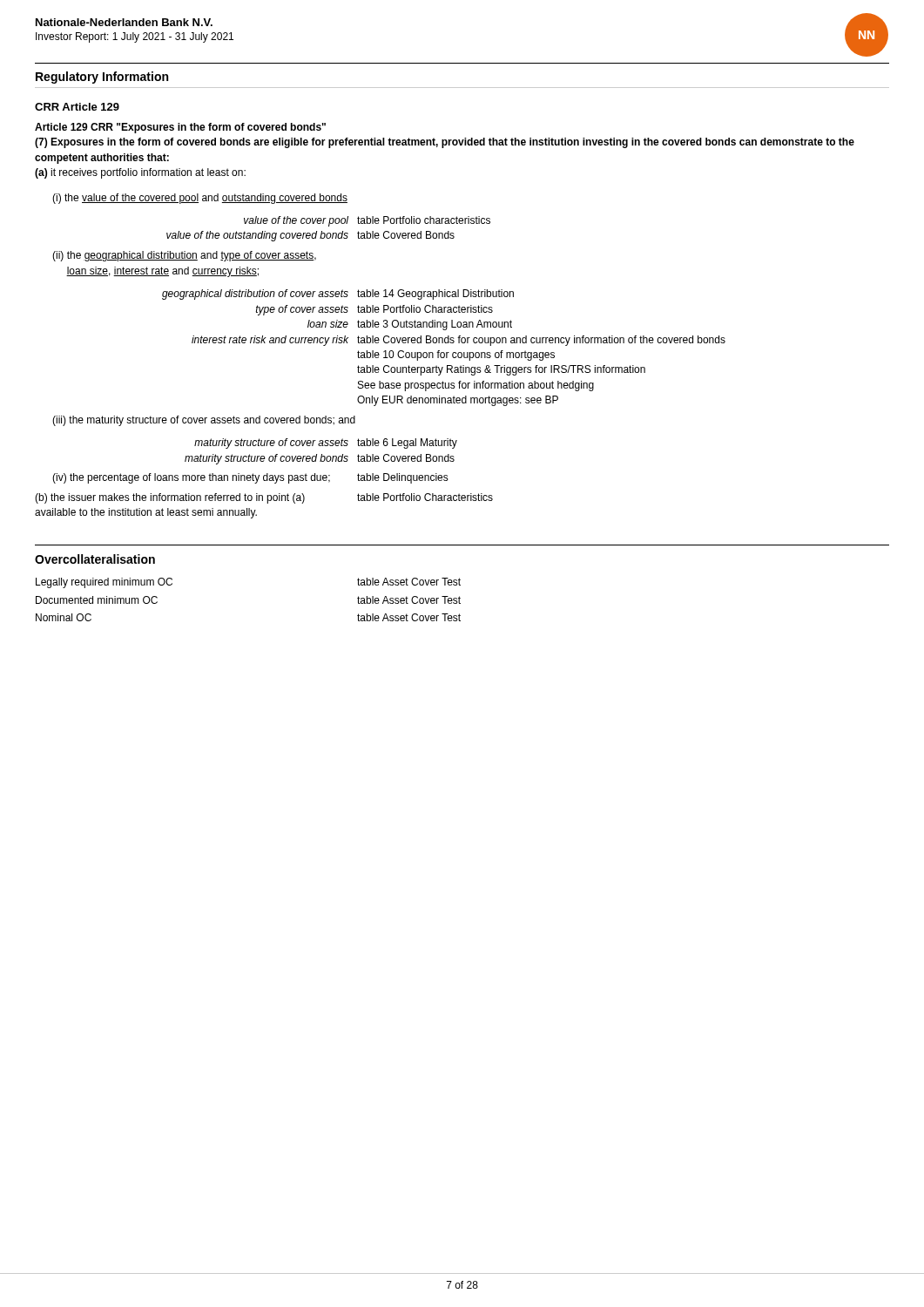Locate the block starting "interest rate risk and currency"
This screenshot has height=1307, width=924.
tap(462, 370)
